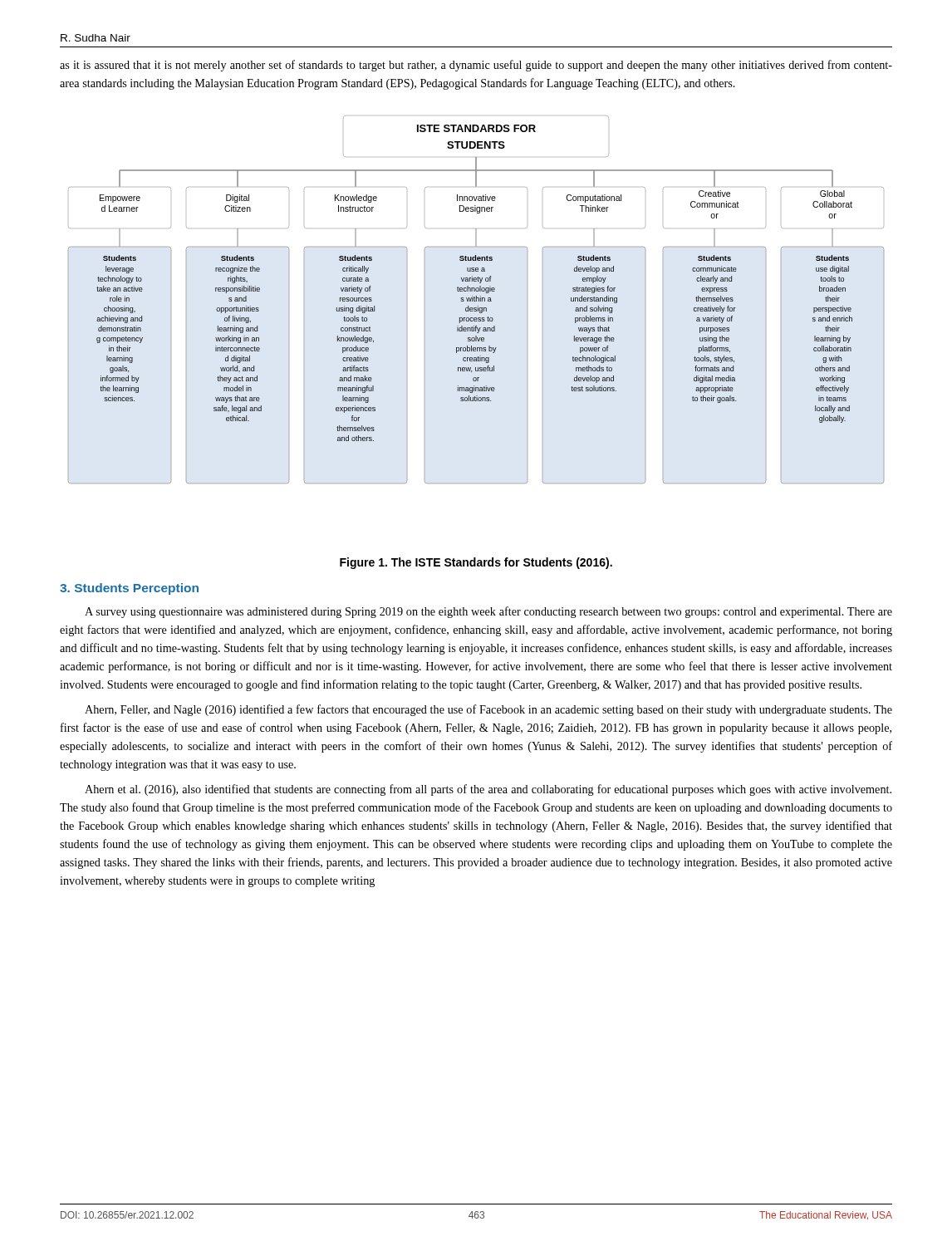Screen dimensions: 1246x952
Task: Point to the block beginning "as it is assured that it"
Action: [x=476, y=74]
